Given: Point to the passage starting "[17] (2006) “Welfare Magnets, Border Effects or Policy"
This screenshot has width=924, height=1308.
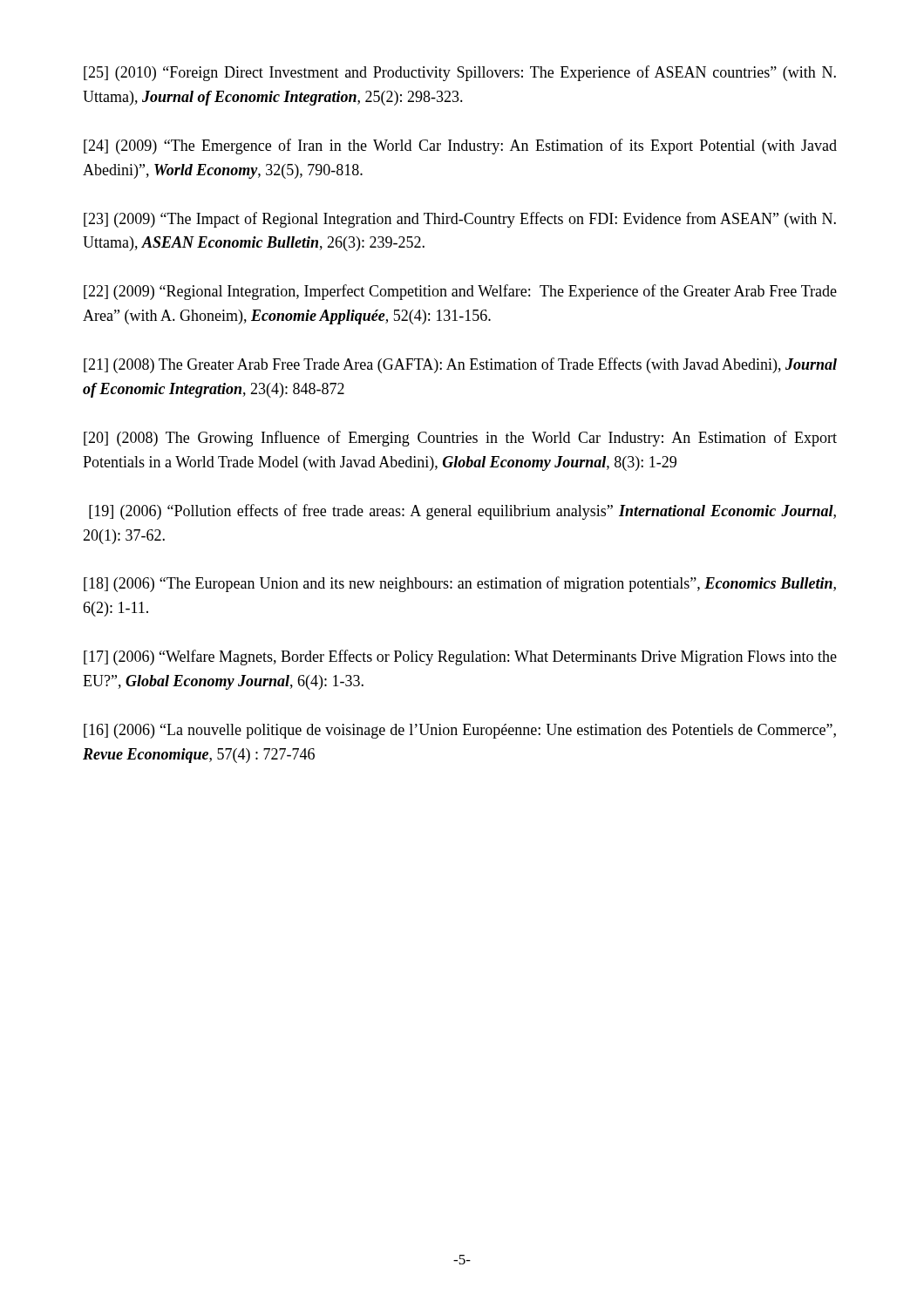Looking at the screenshot, I should (460, 669).
